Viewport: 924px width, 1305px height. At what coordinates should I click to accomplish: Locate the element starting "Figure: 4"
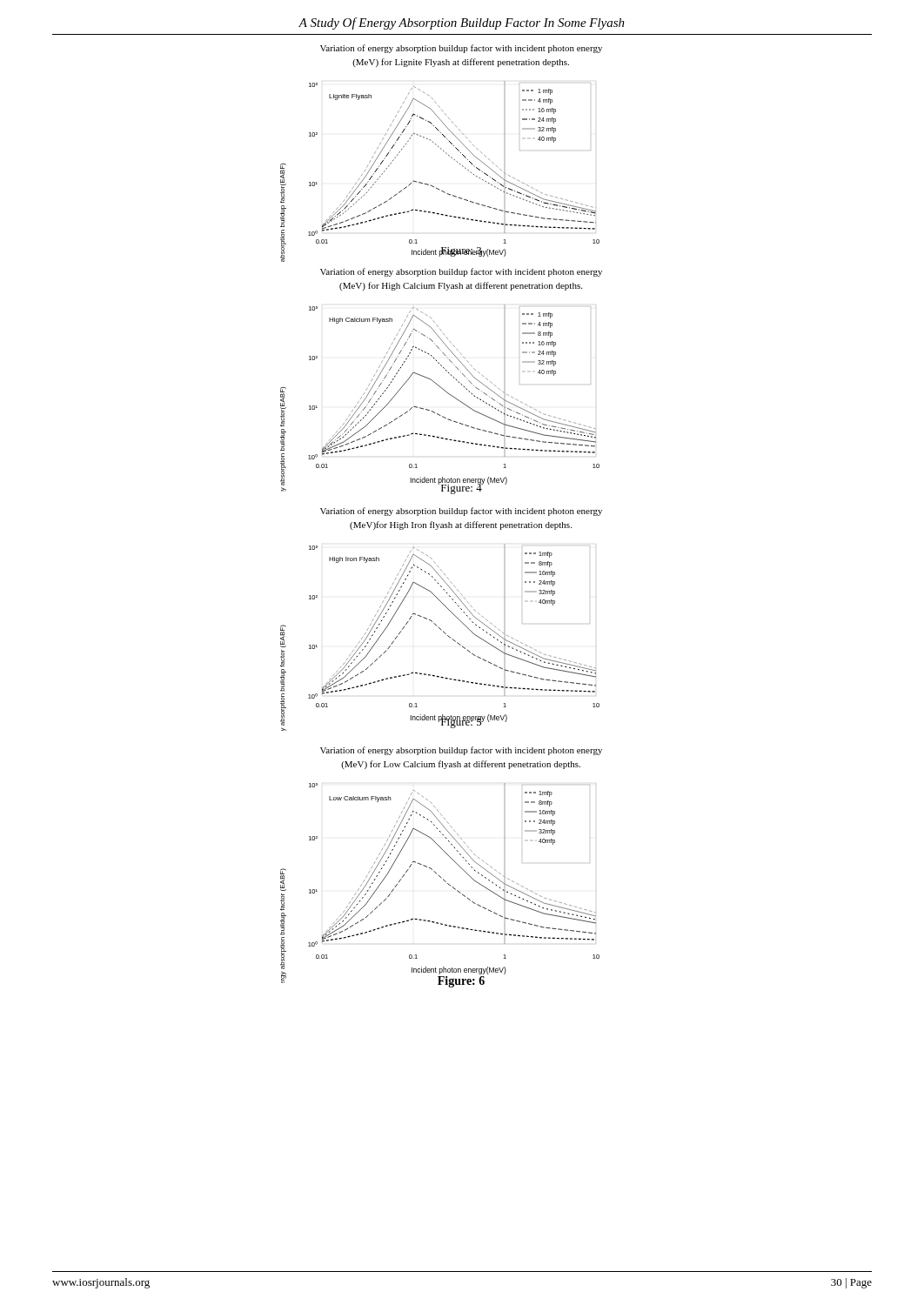[461, 488]
